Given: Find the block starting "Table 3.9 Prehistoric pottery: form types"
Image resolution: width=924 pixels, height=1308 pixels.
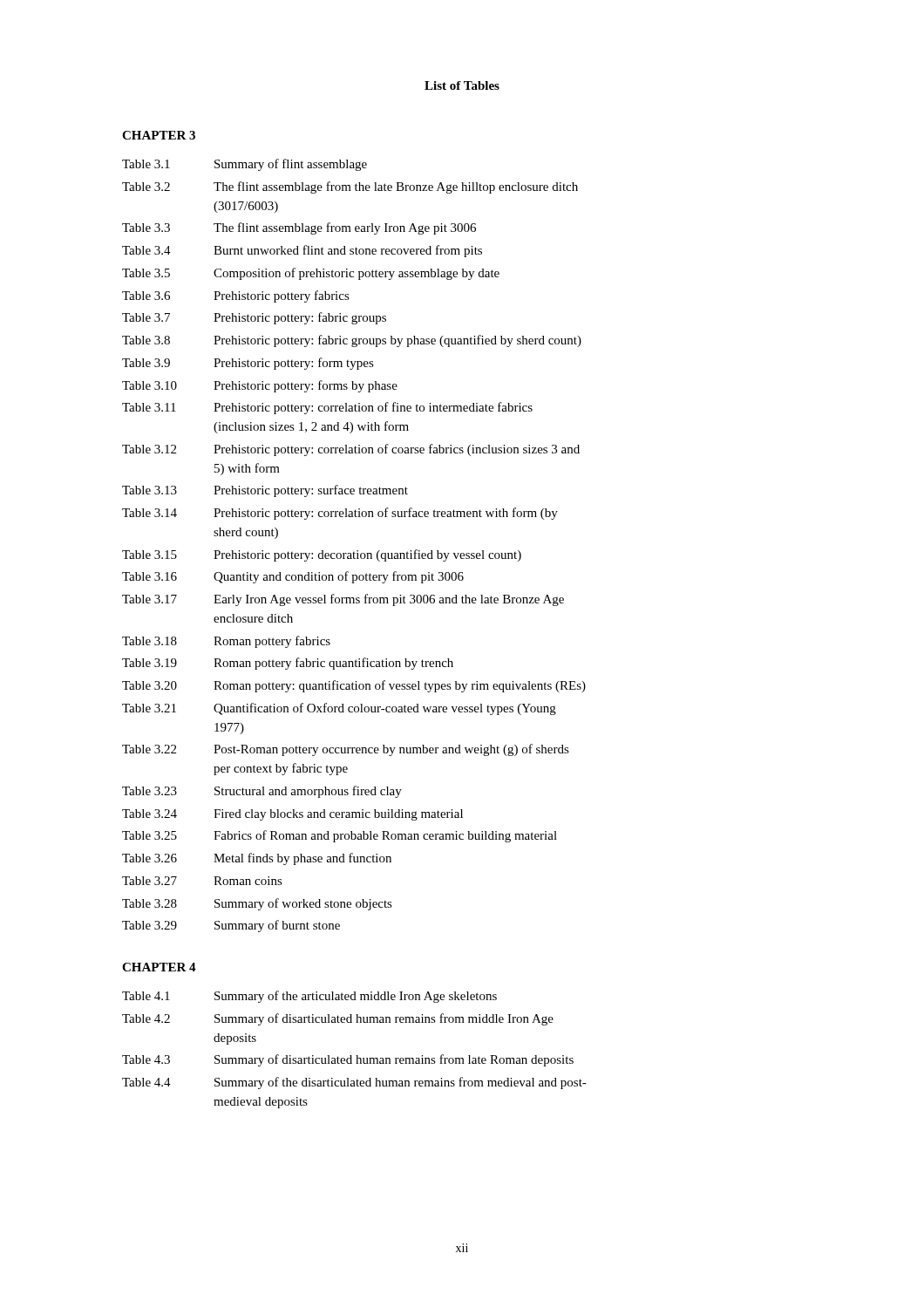Looking at the screenshot, I should pos(248,364).
